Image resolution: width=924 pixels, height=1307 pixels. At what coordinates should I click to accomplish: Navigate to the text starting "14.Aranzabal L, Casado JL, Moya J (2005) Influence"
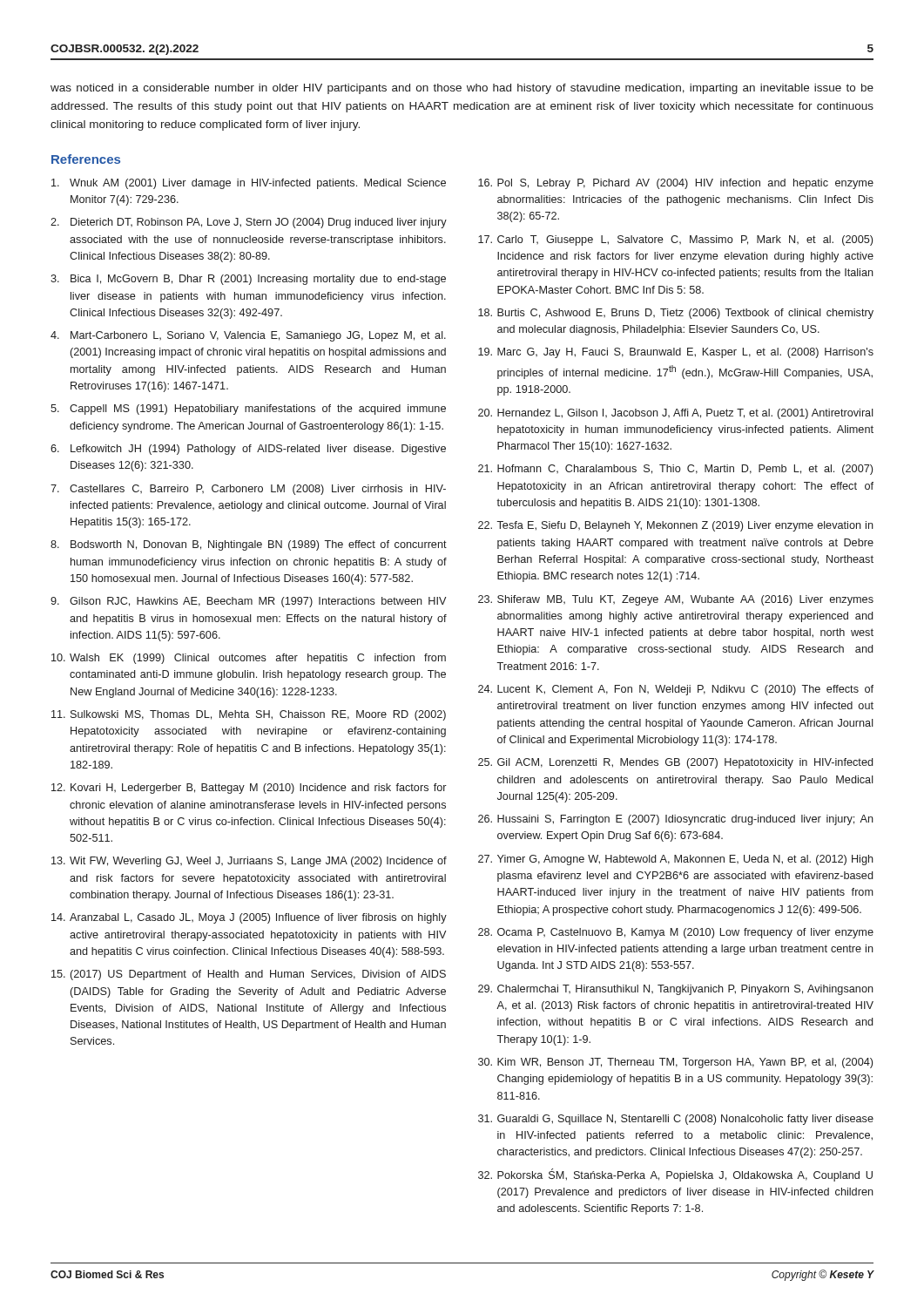pos(248,935)
